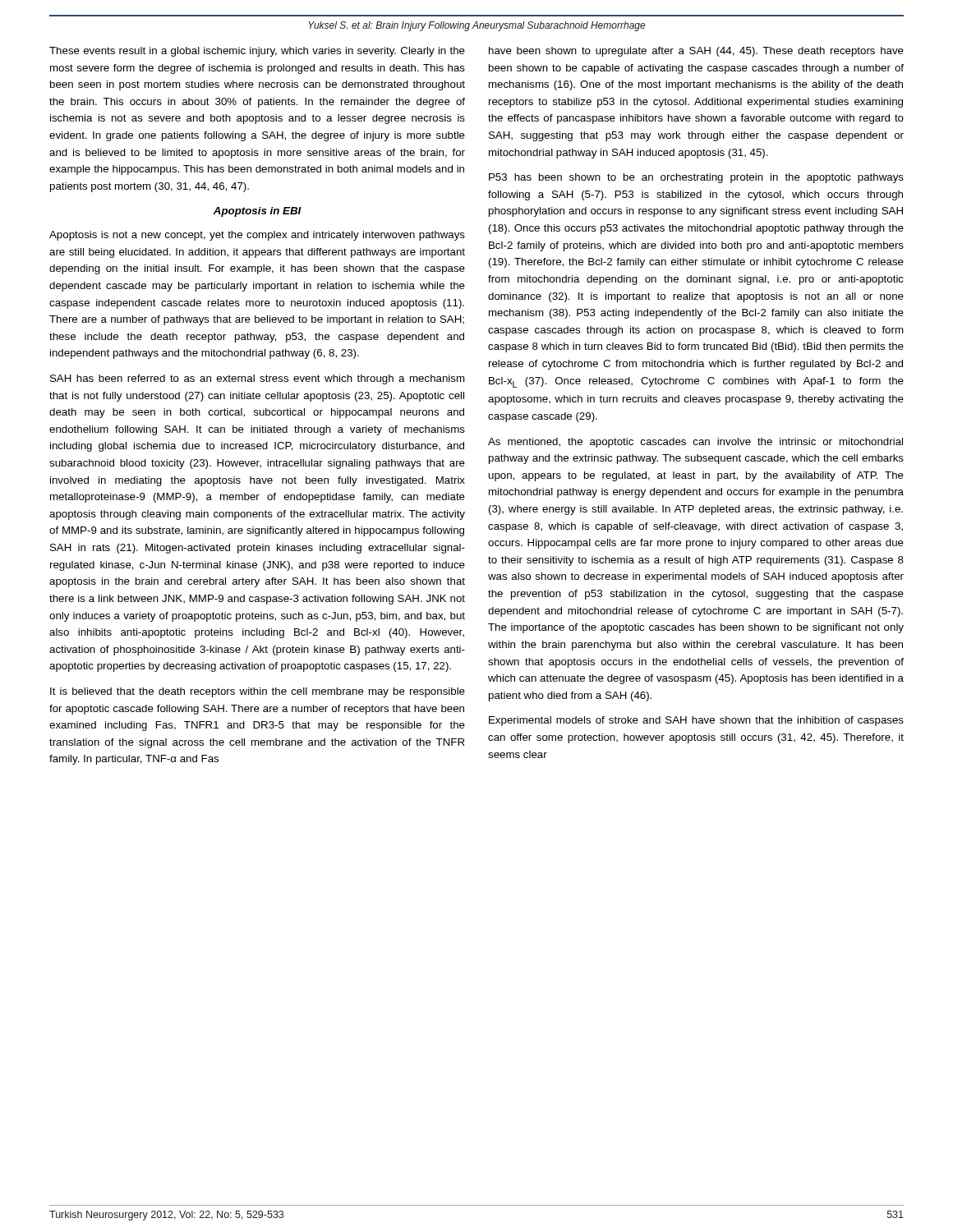This screenshot has height=1232, width=953.
Task: Locate the text block with the text "Apoptosis is not a new concept, yet"
Action: coord(257,295)
